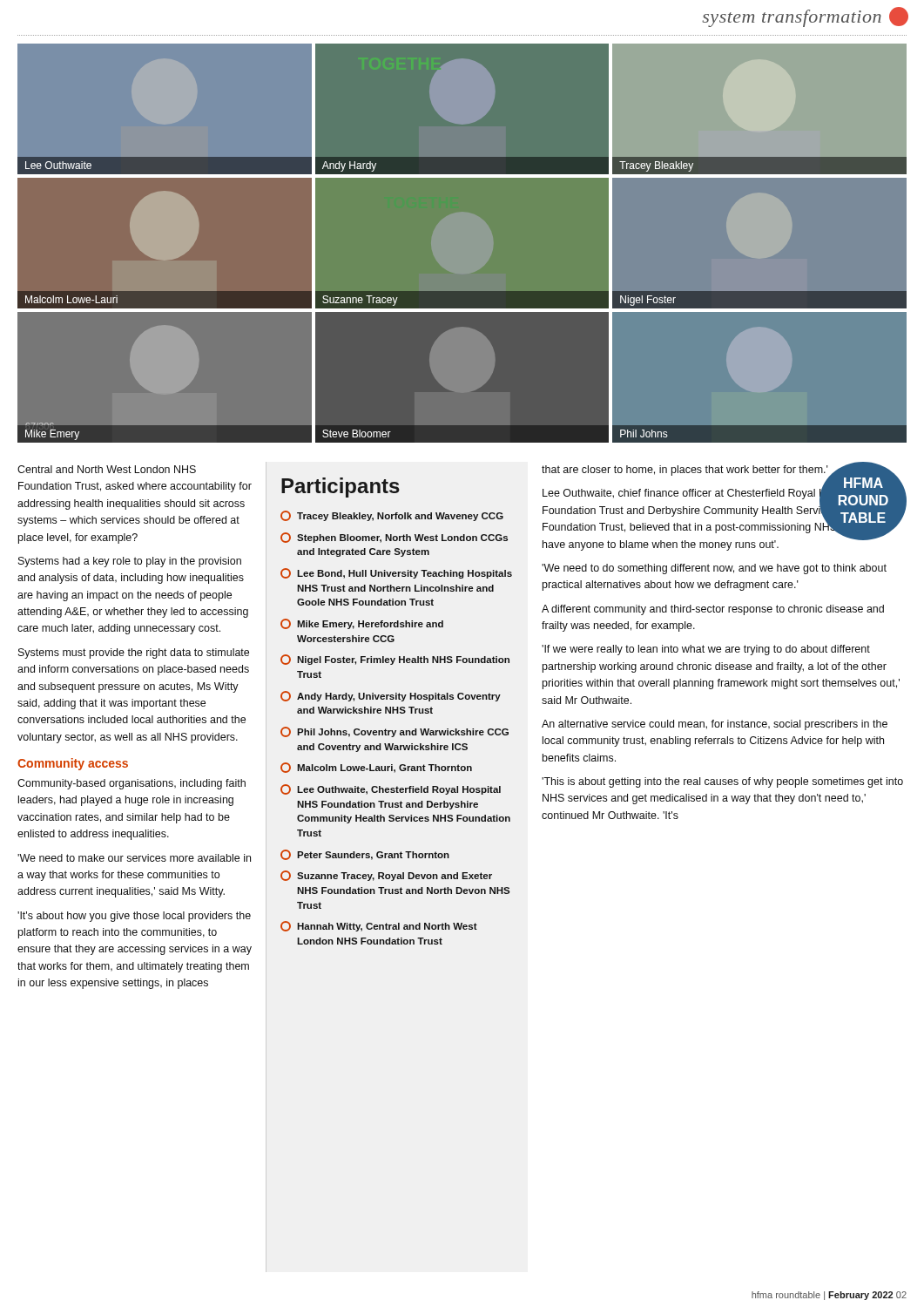
Task: Locate the block of text that opens with "Phil Johns, Coventry"
Action: pyautogui.click(x=397, y=740)
